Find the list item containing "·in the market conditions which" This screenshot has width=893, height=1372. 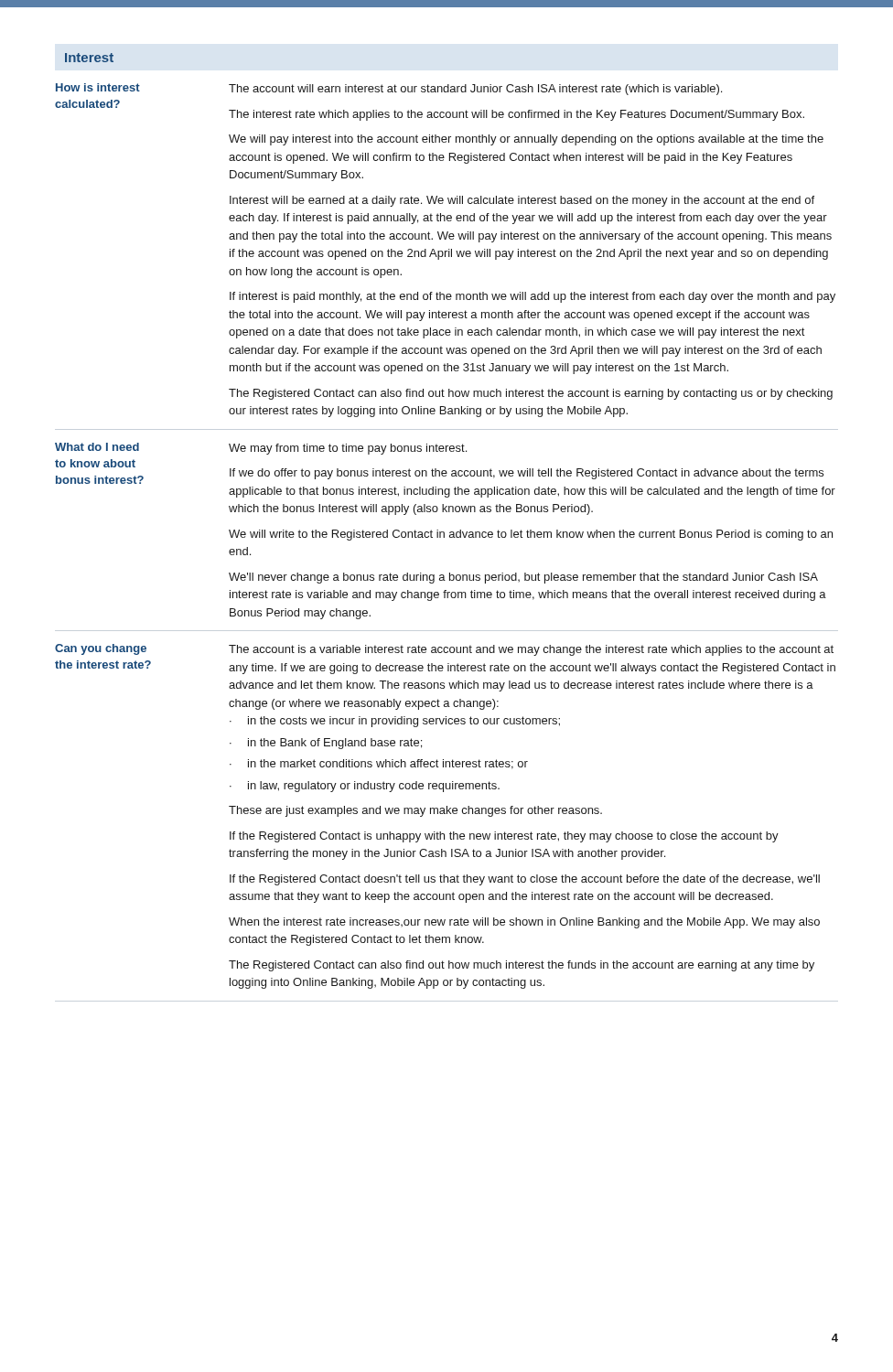pyautogui.click(x=378, y=764)
